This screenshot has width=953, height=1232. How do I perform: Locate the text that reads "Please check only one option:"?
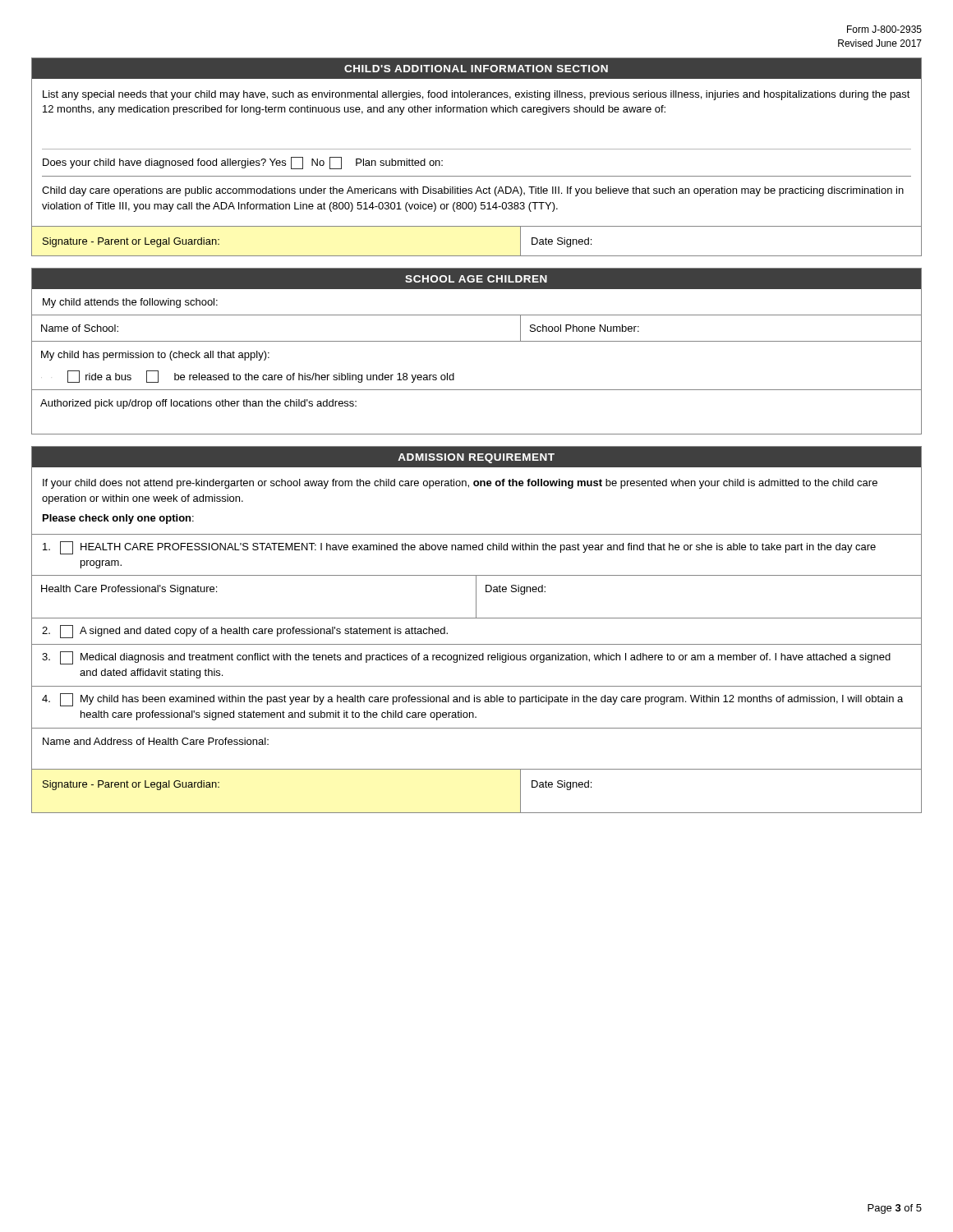pos(118,518)
